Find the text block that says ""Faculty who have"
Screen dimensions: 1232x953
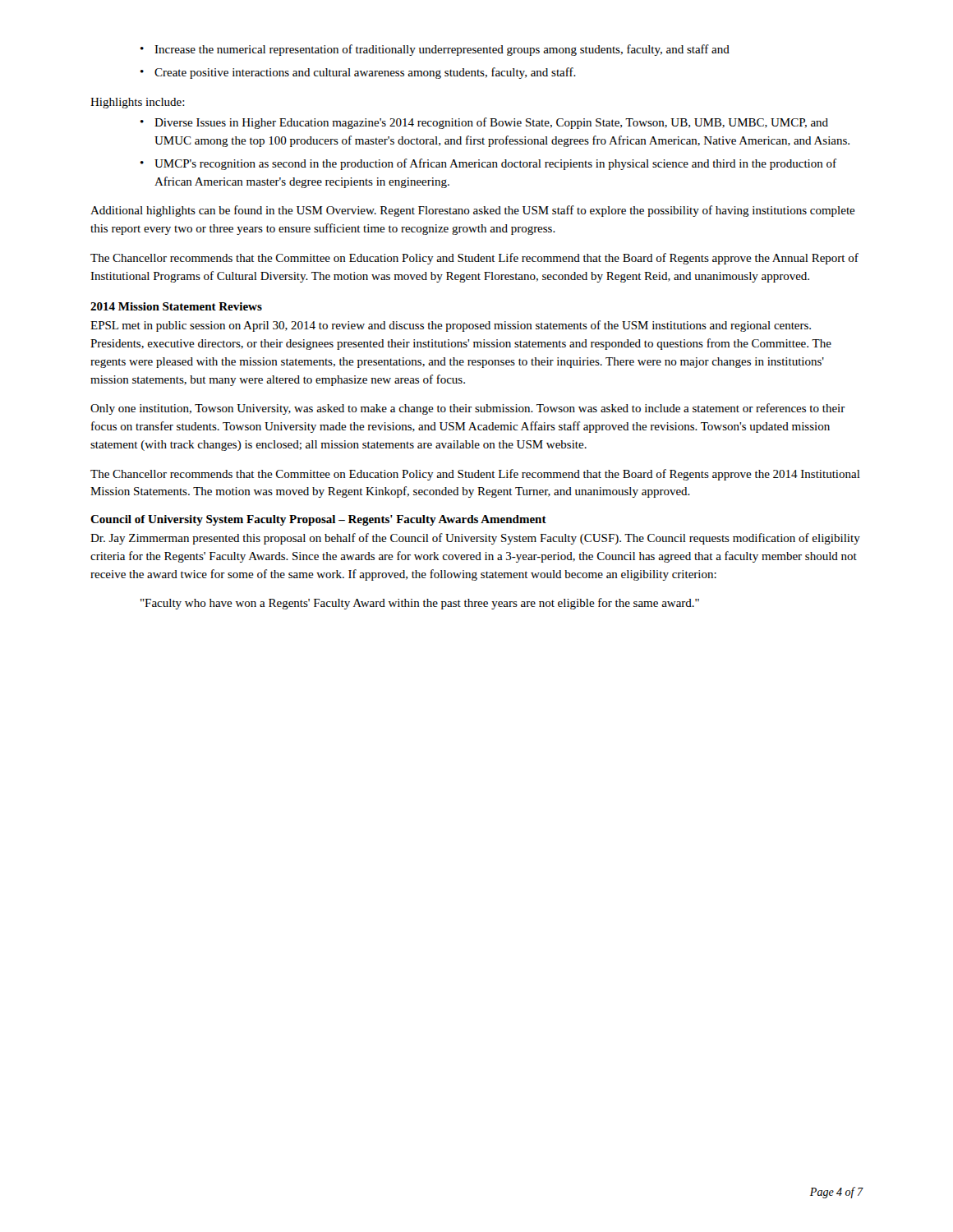pos(420,603)
